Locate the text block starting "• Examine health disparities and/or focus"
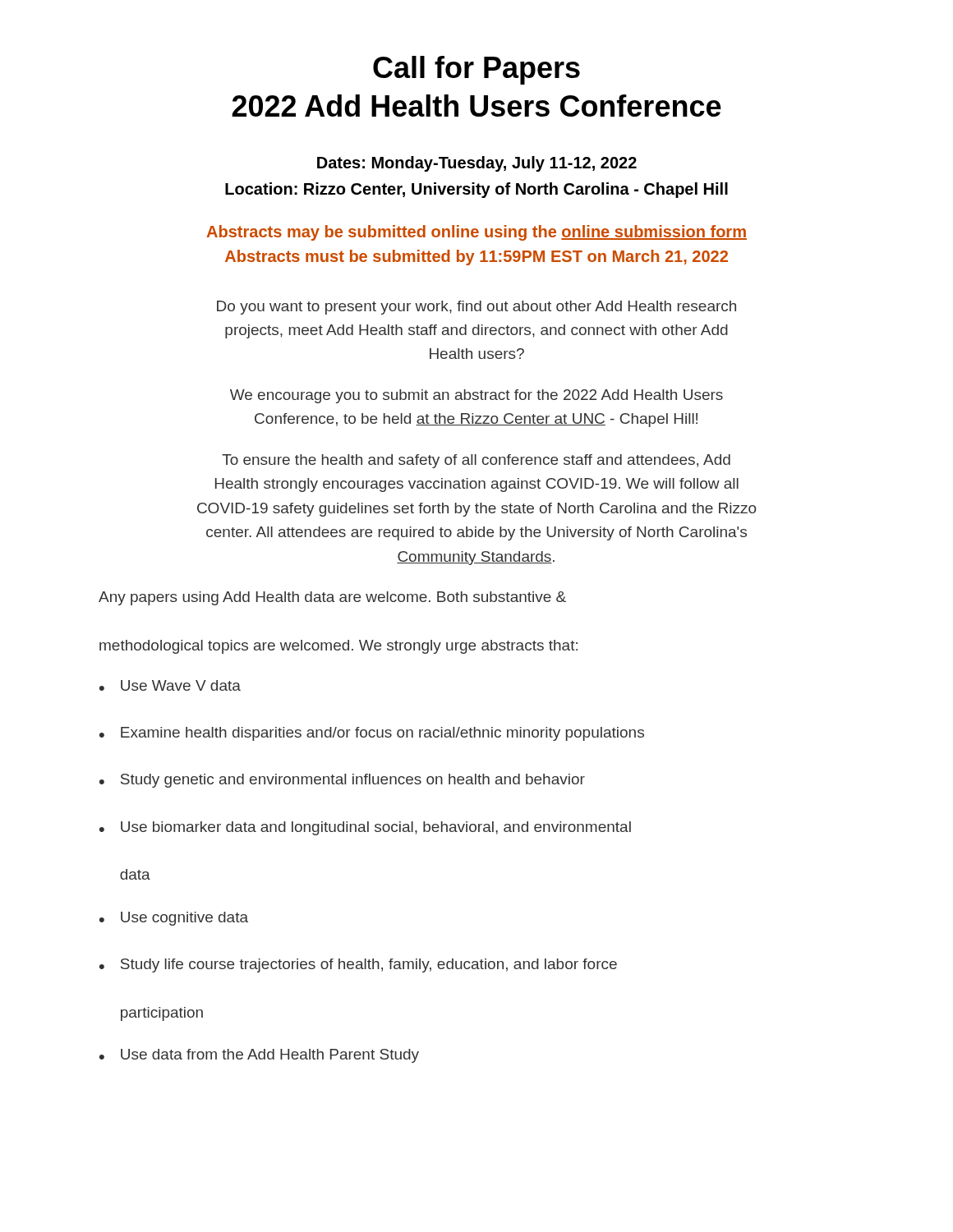Image resolution: width=953 pixels, height=1232 pixels. click(372, 735)
